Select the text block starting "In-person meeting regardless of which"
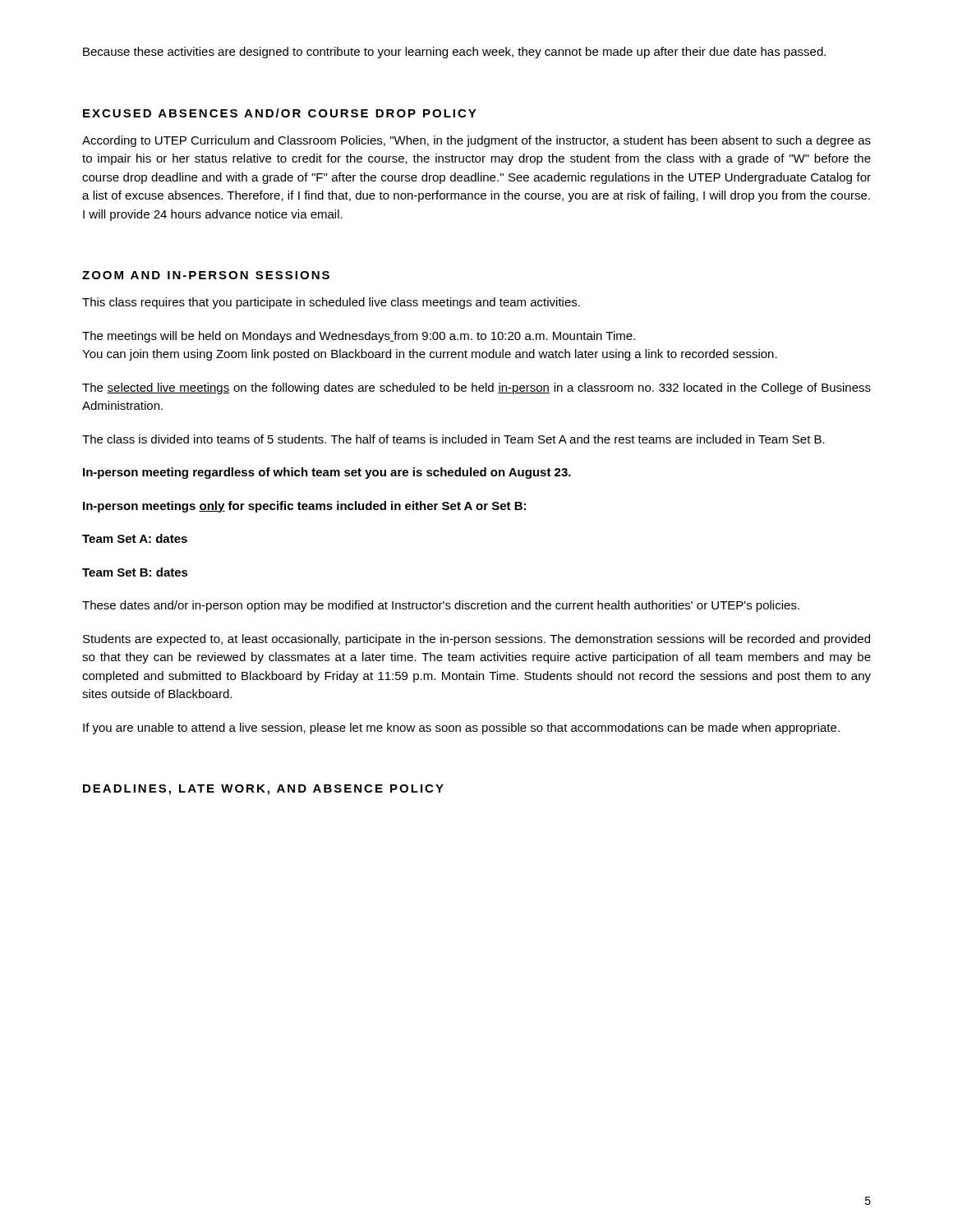Viewport: 953px width, 1232px height. point(327,472)
